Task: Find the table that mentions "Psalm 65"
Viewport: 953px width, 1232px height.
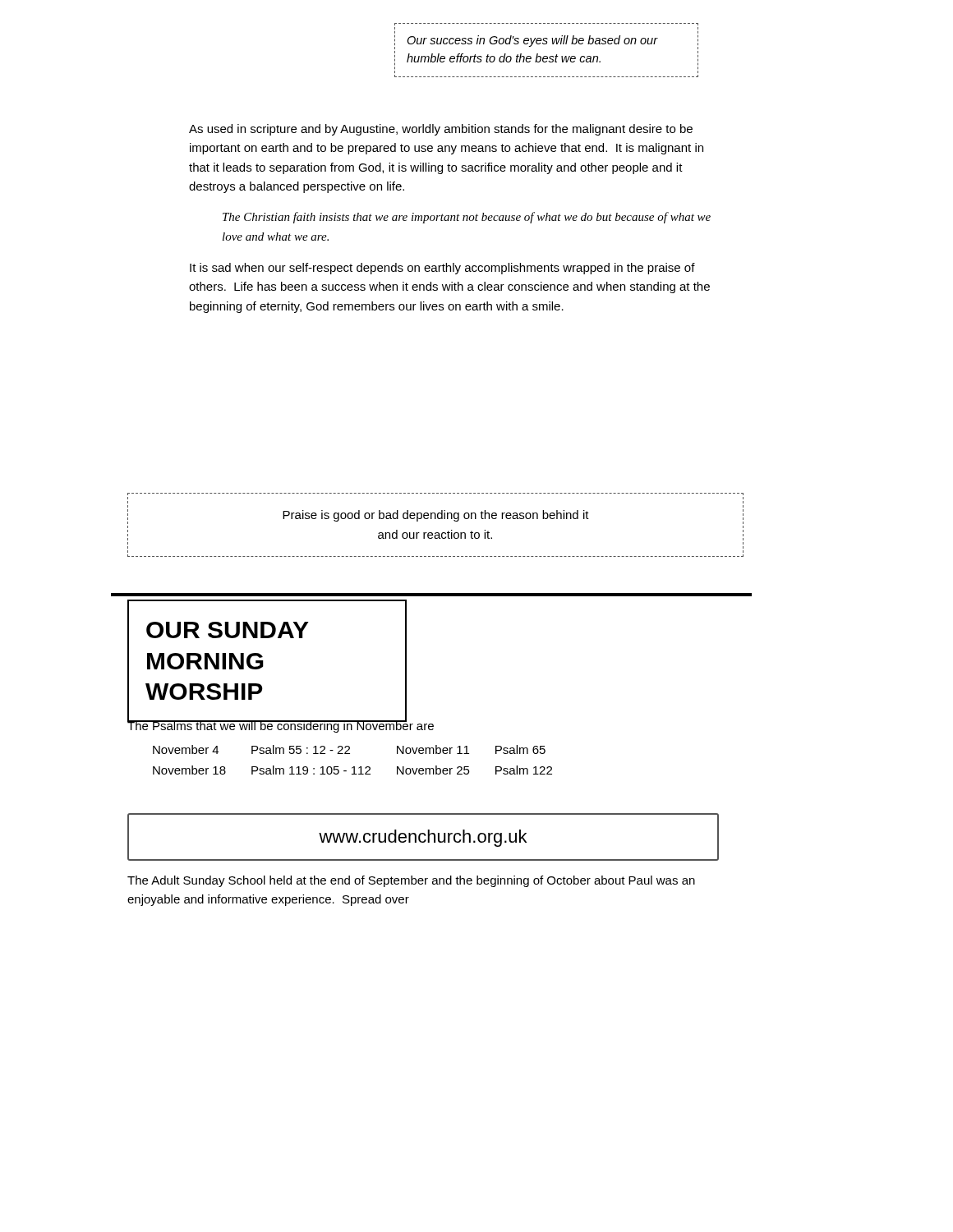Action: [x=431, y=760]
